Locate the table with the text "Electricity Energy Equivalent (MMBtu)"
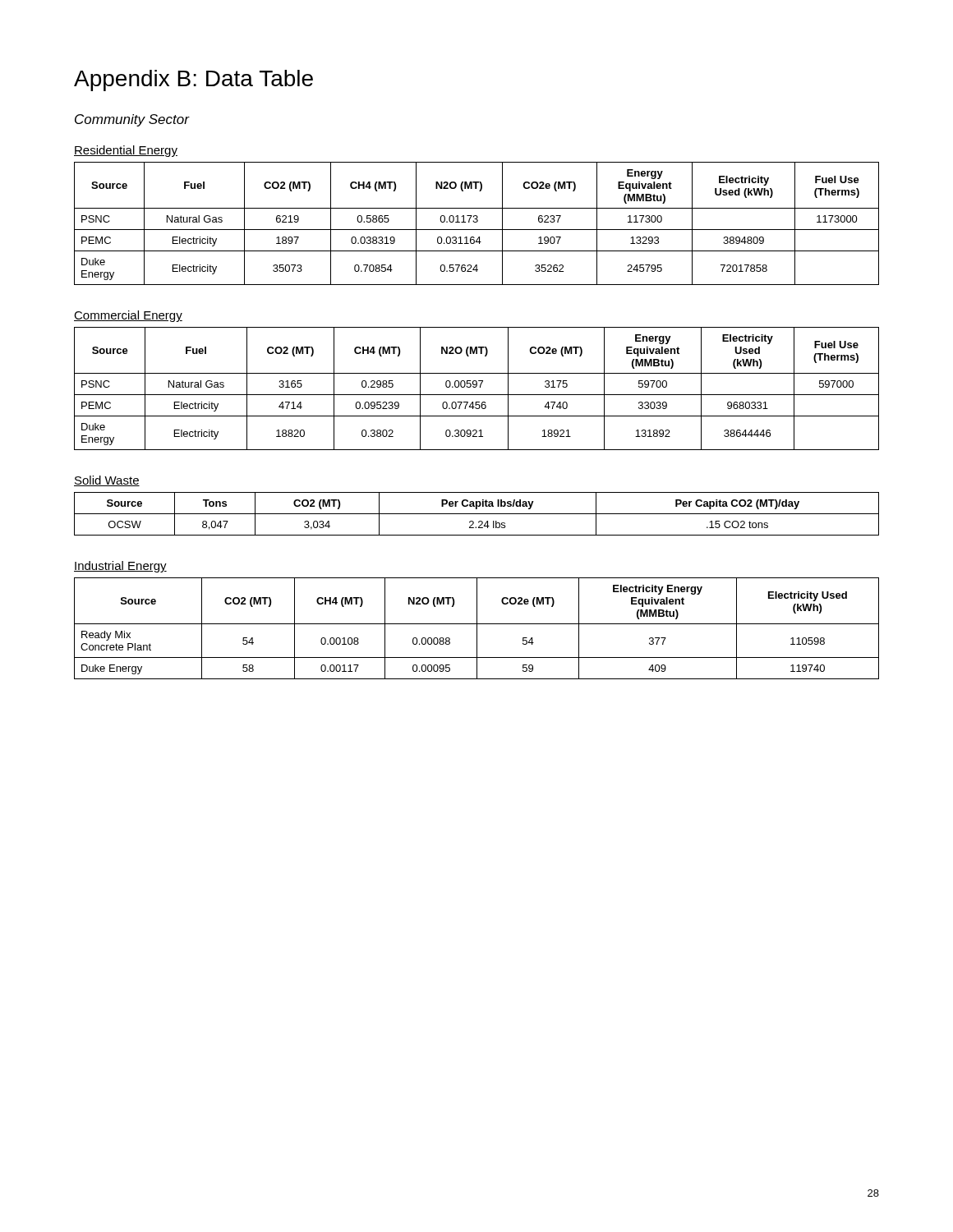This screenshot has width=953, height=1232. click(476, 628)
